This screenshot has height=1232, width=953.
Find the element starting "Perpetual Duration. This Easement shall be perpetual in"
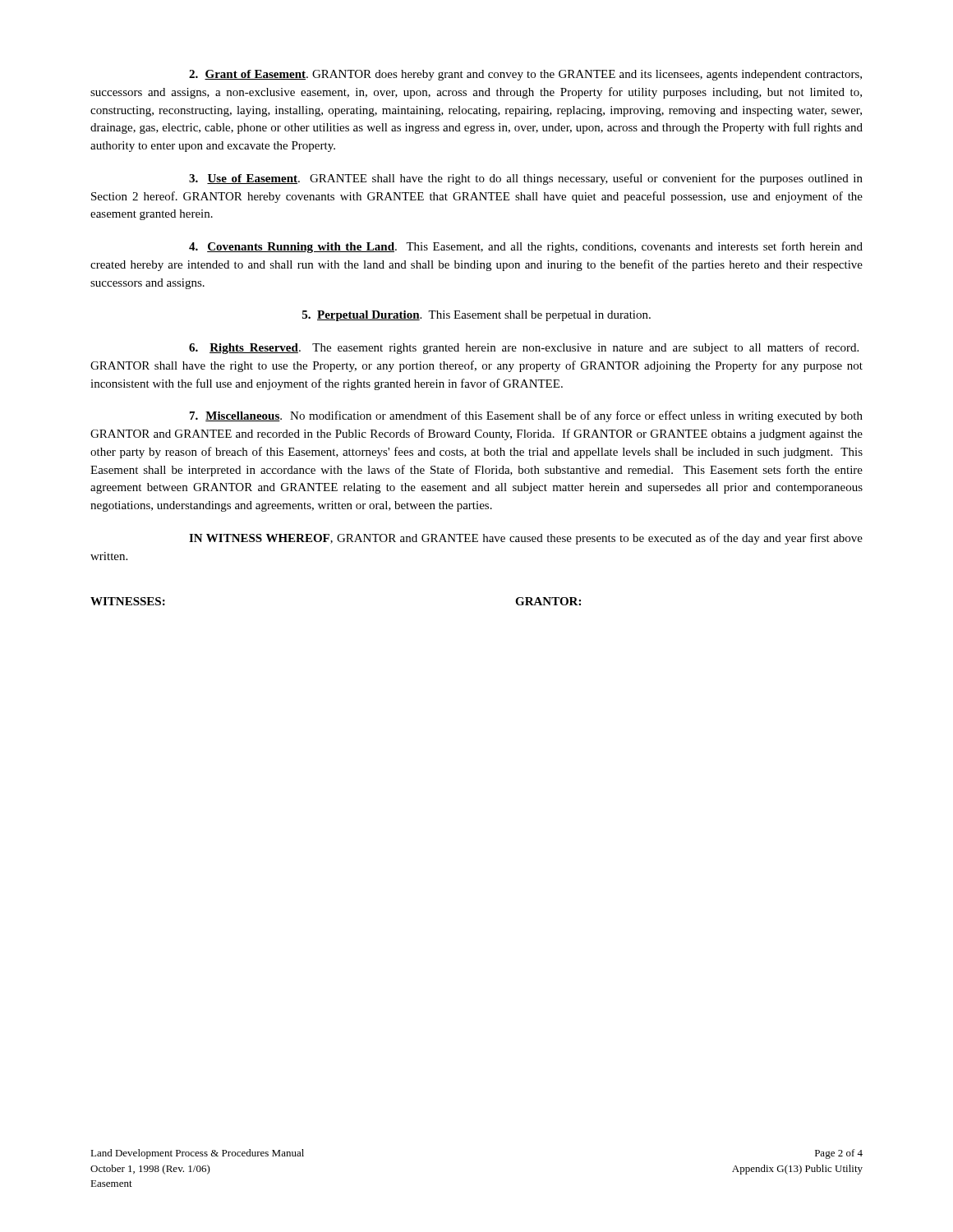(x=476, y=315)
